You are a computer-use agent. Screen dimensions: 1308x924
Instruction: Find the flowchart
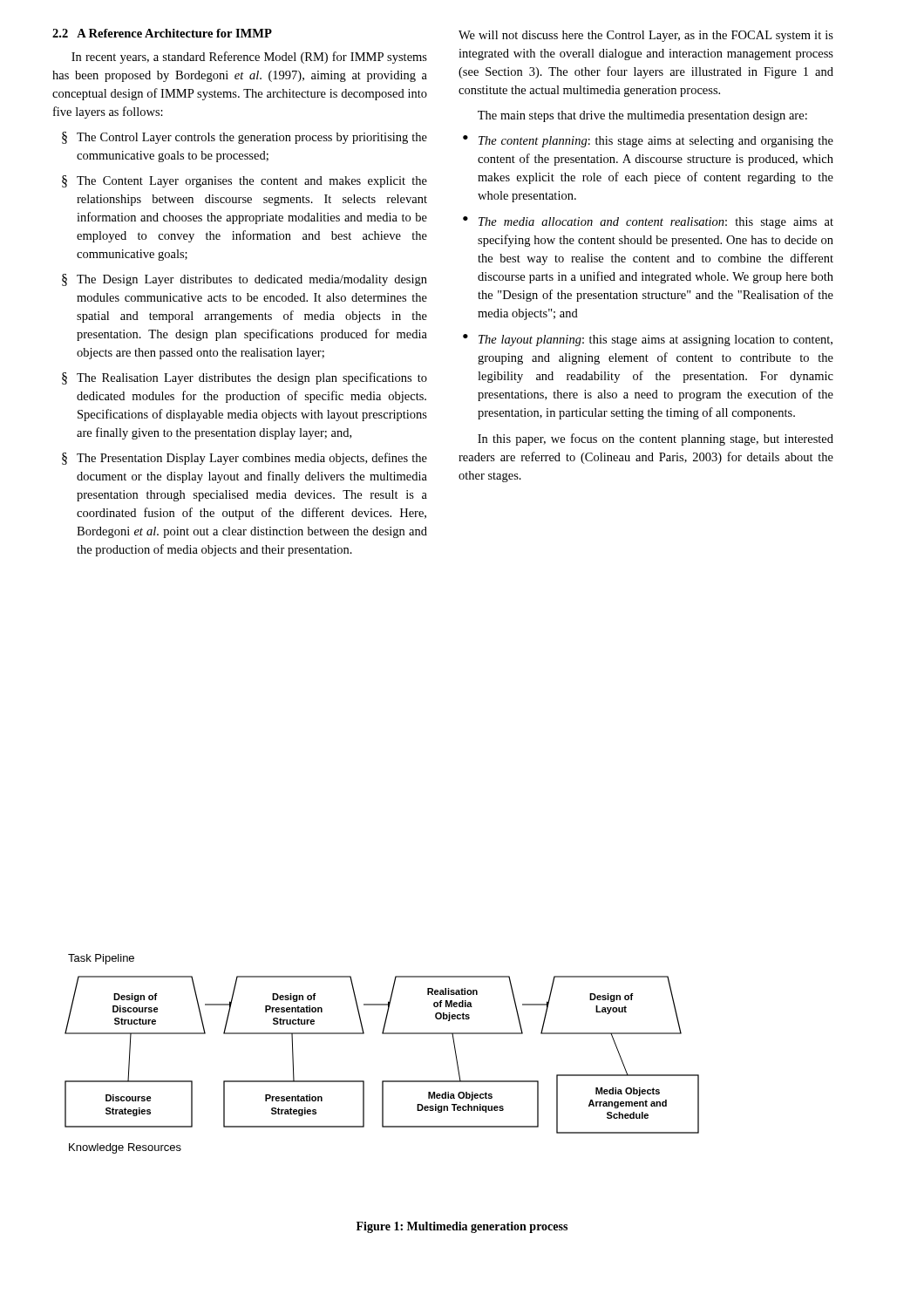(462, 1081)
